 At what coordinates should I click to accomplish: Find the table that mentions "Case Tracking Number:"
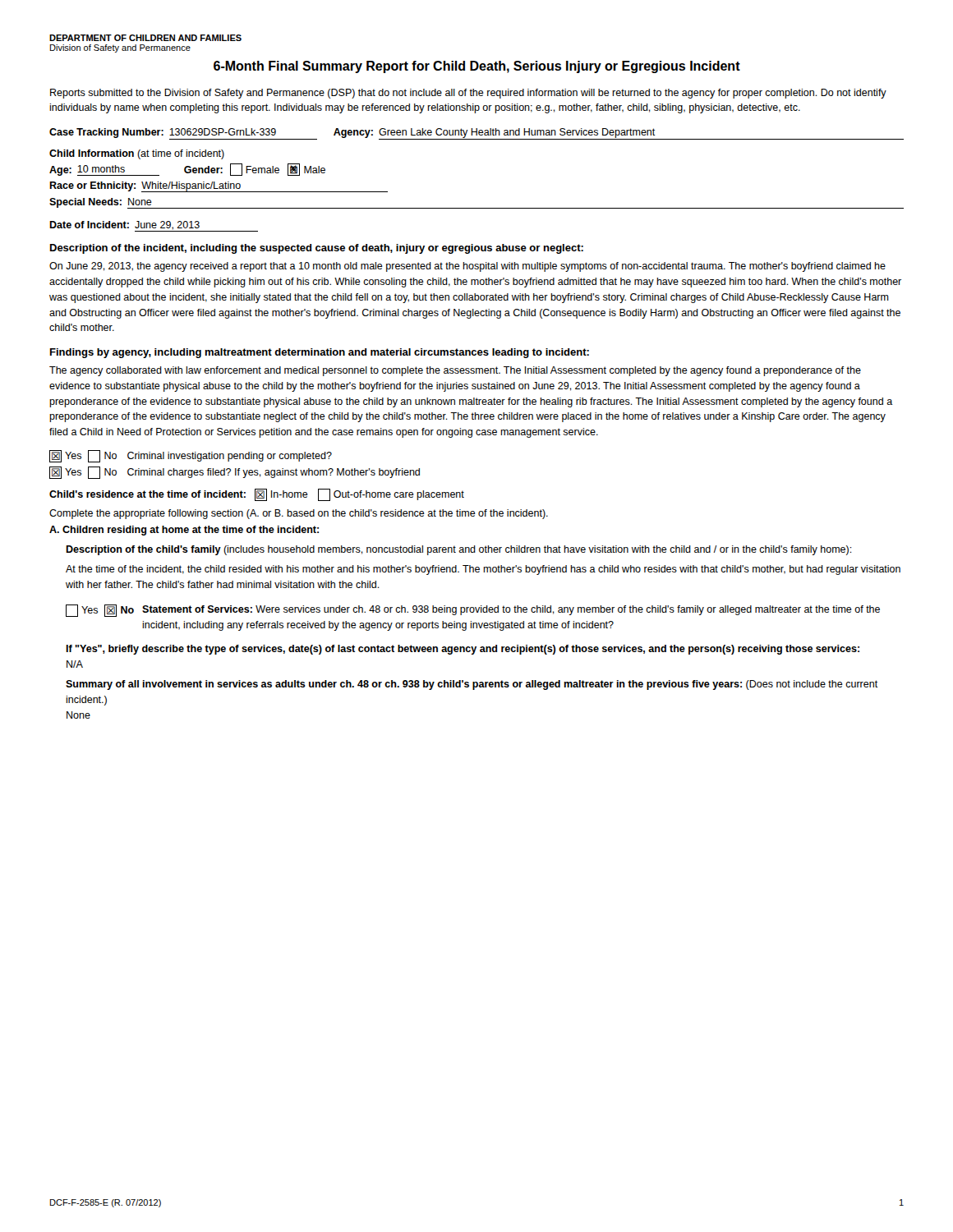point(476,133)
